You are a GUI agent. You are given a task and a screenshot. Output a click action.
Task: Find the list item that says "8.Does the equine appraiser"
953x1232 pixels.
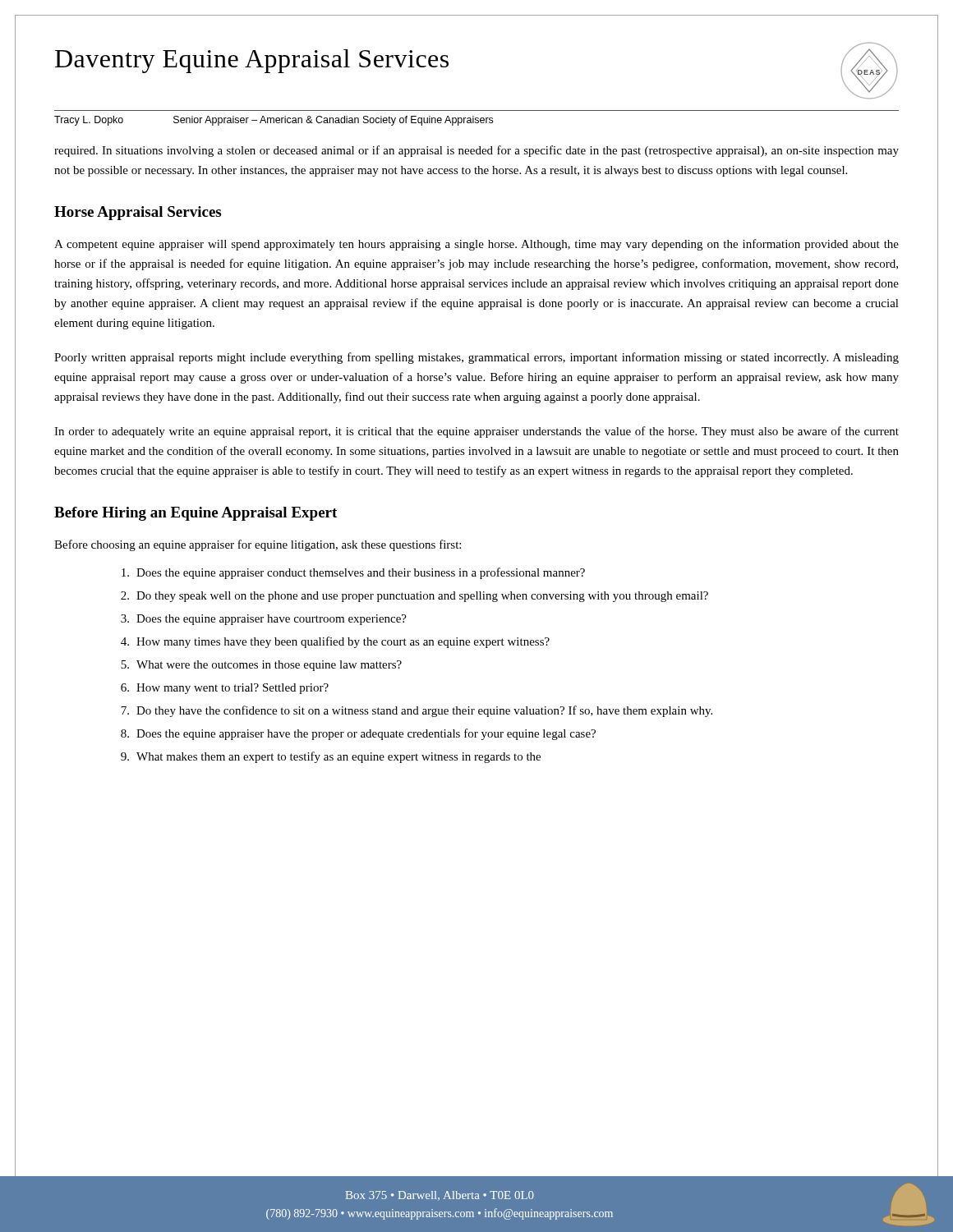coord(497,733)
